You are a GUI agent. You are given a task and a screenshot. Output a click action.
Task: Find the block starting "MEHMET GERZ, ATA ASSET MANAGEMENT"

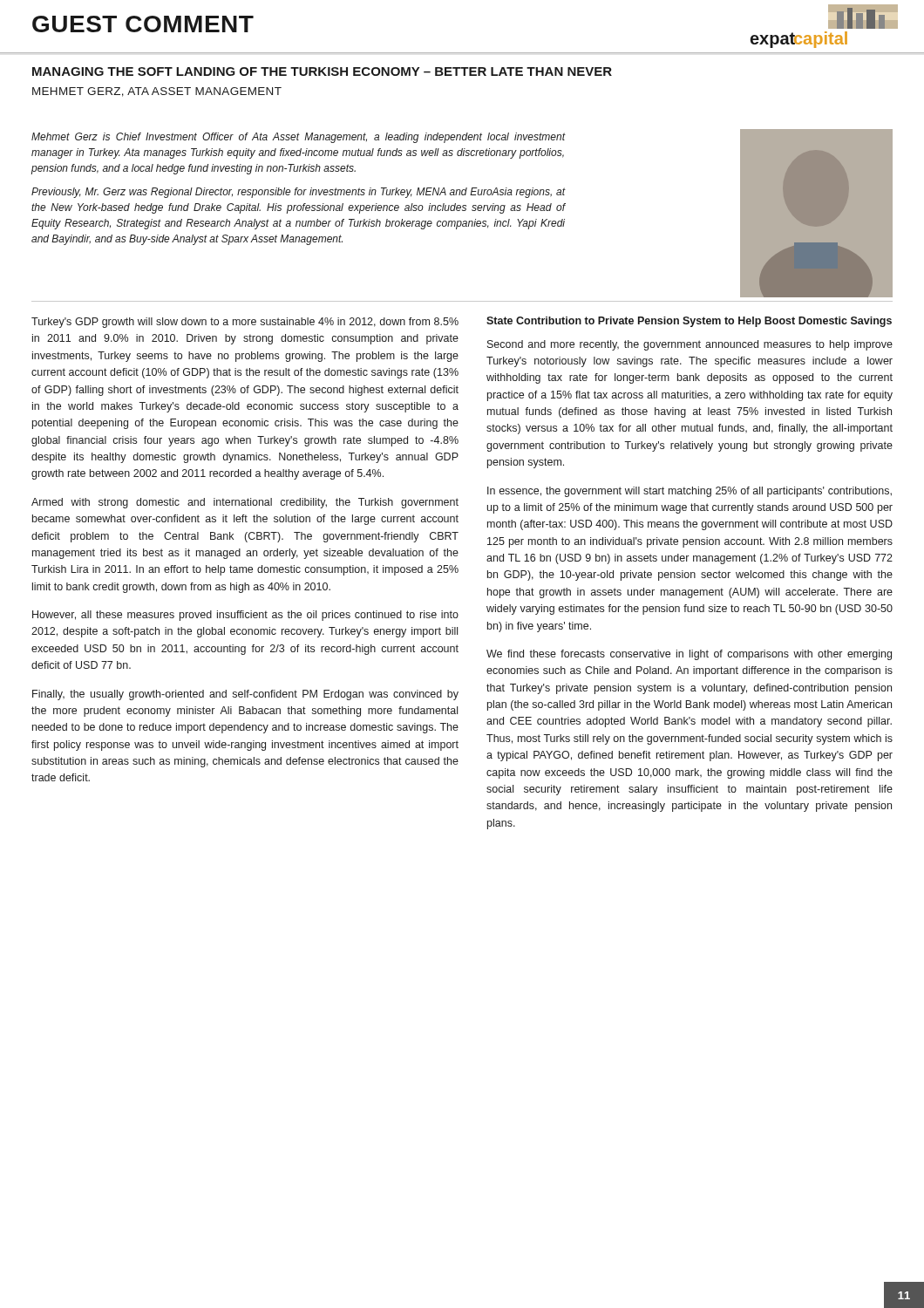(157, 91)
